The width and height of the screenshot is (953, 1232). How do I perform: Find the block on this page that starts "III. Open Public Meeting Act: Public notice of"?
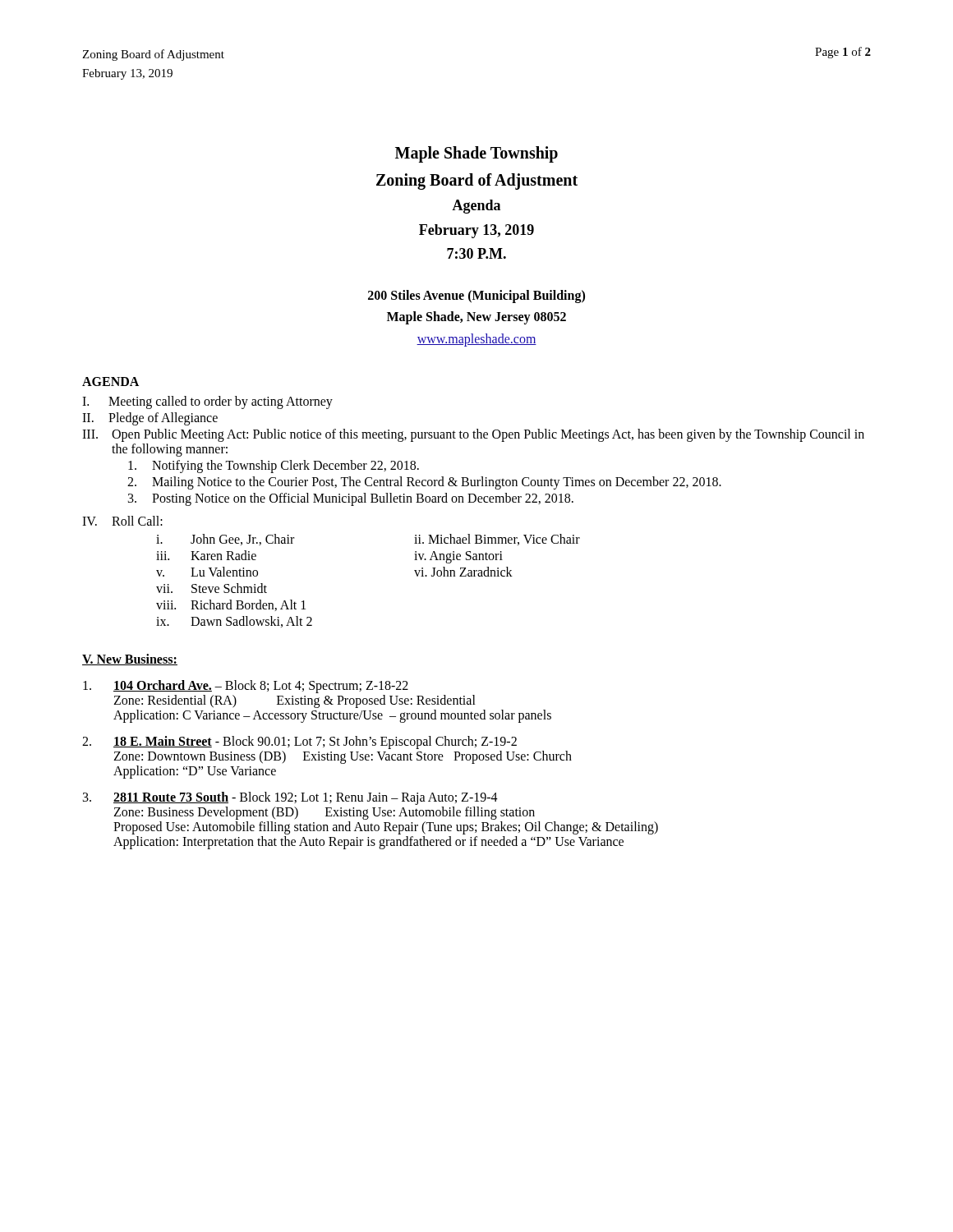click(476, 442)
